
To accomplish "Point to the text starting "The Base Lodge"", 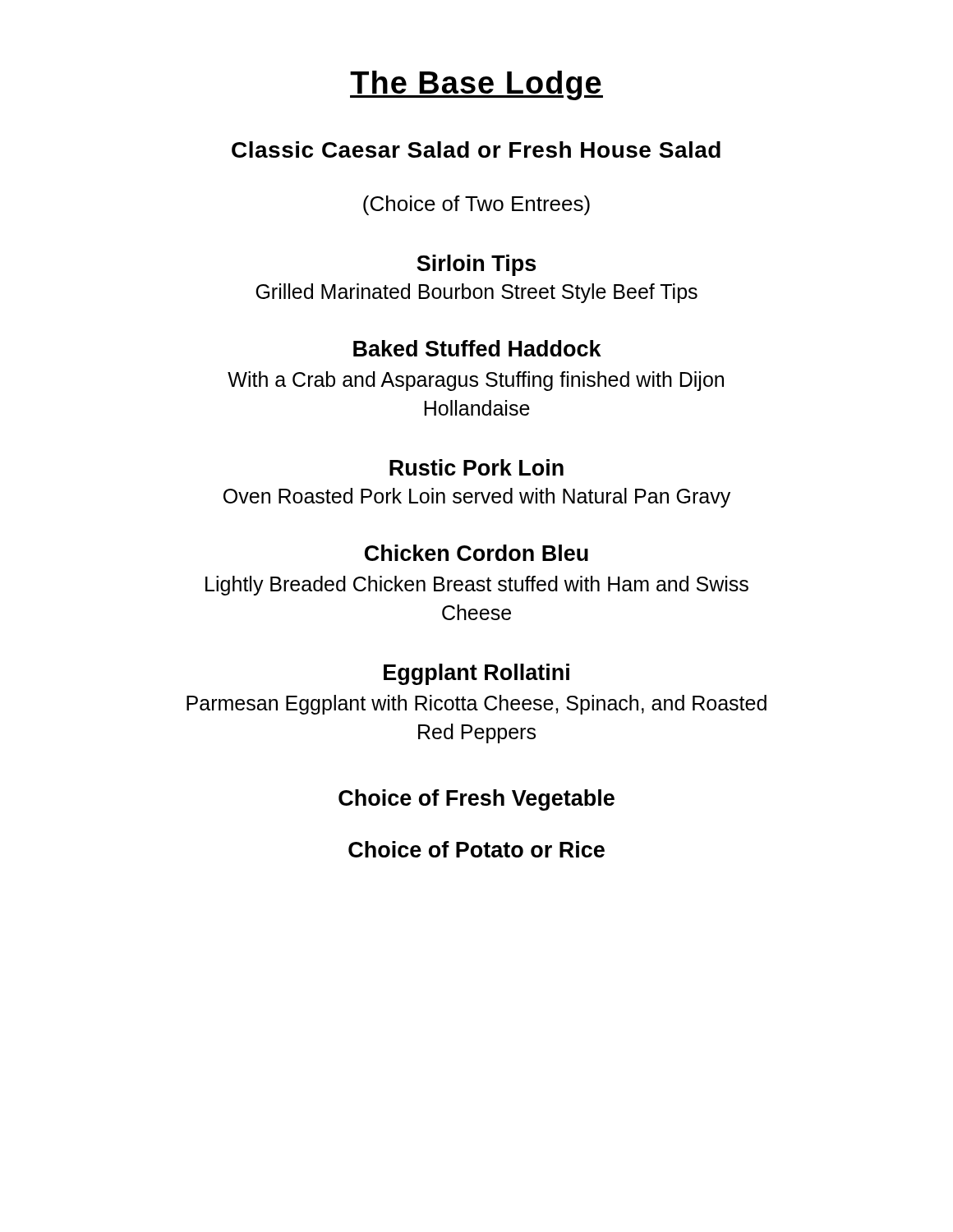I will click(476, 83).
